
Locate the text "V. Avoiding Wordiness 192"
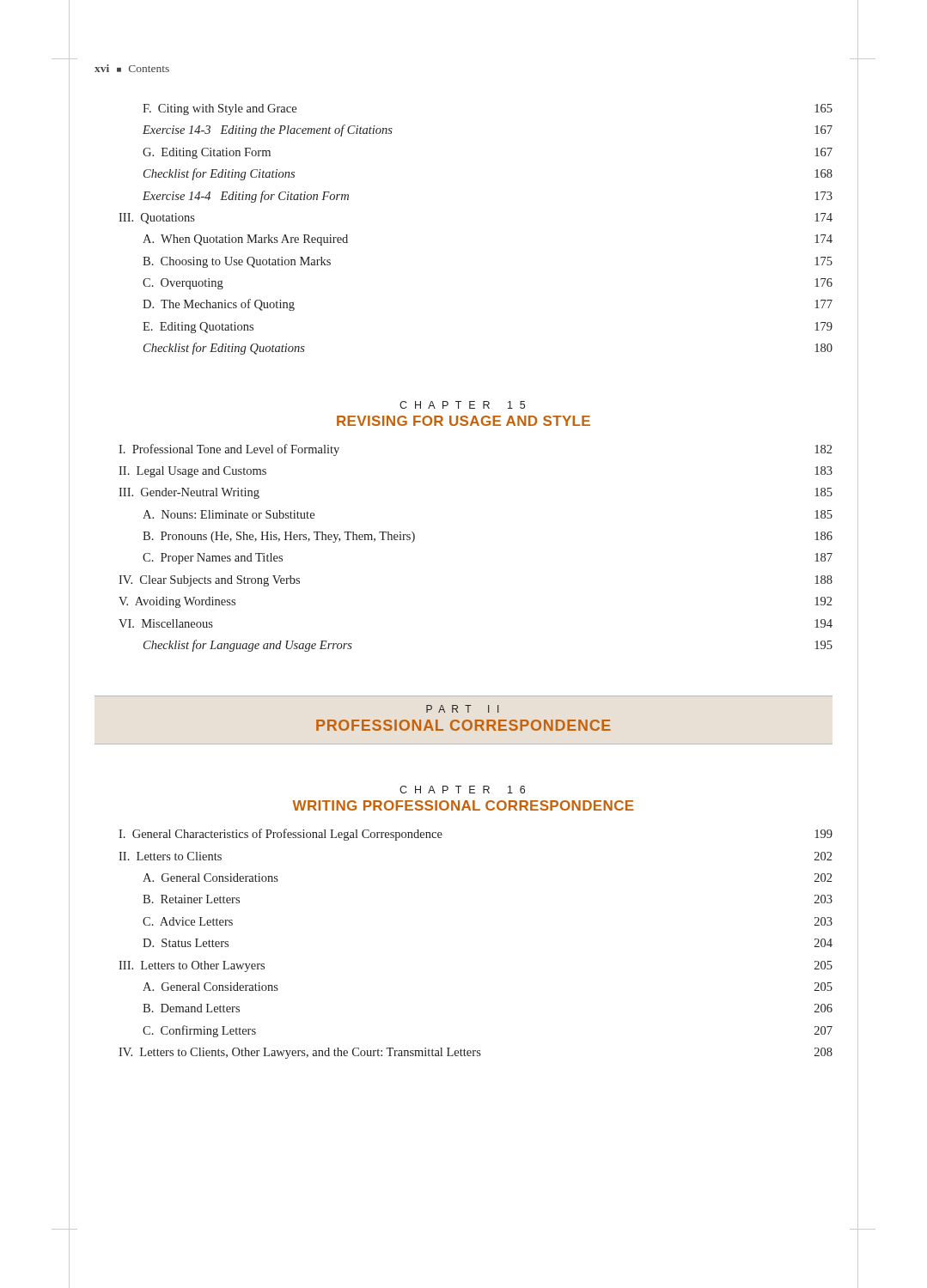(177, 603)
